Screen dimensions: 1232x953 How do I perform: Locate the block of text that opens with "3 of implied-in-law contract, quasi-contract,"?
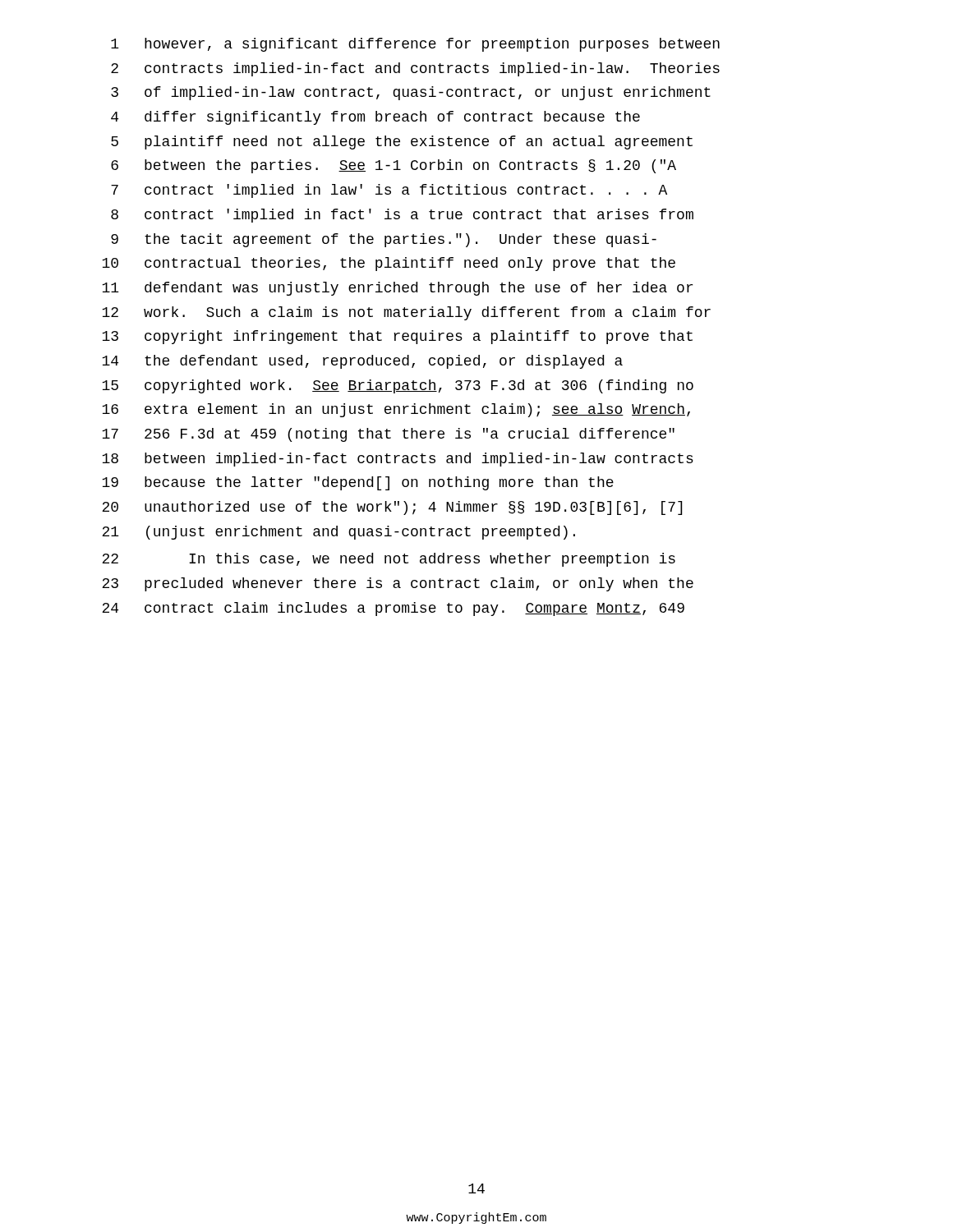tap(476, 94)
